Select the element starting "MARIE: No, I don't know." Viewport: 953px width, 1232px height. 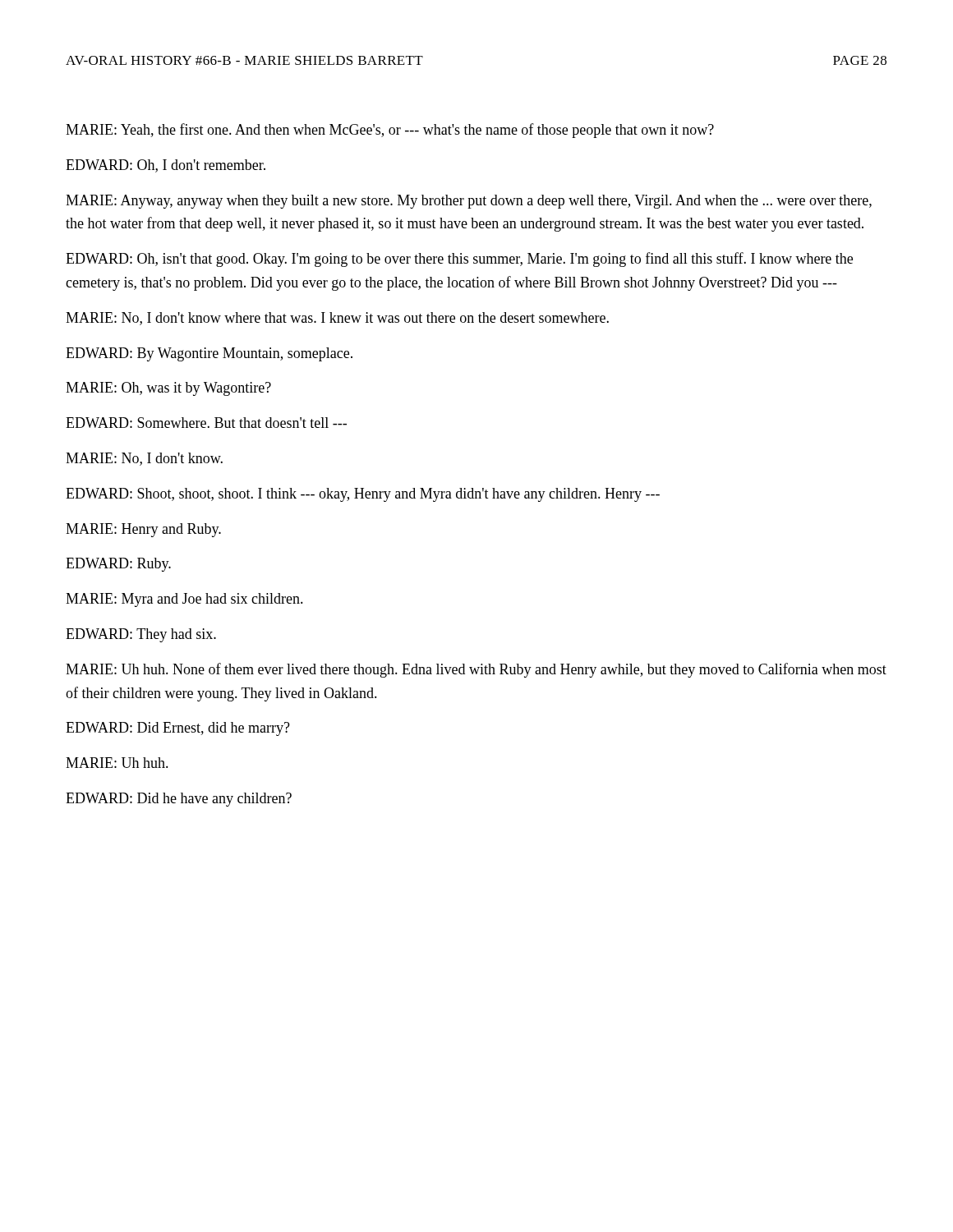click(145, 458)
